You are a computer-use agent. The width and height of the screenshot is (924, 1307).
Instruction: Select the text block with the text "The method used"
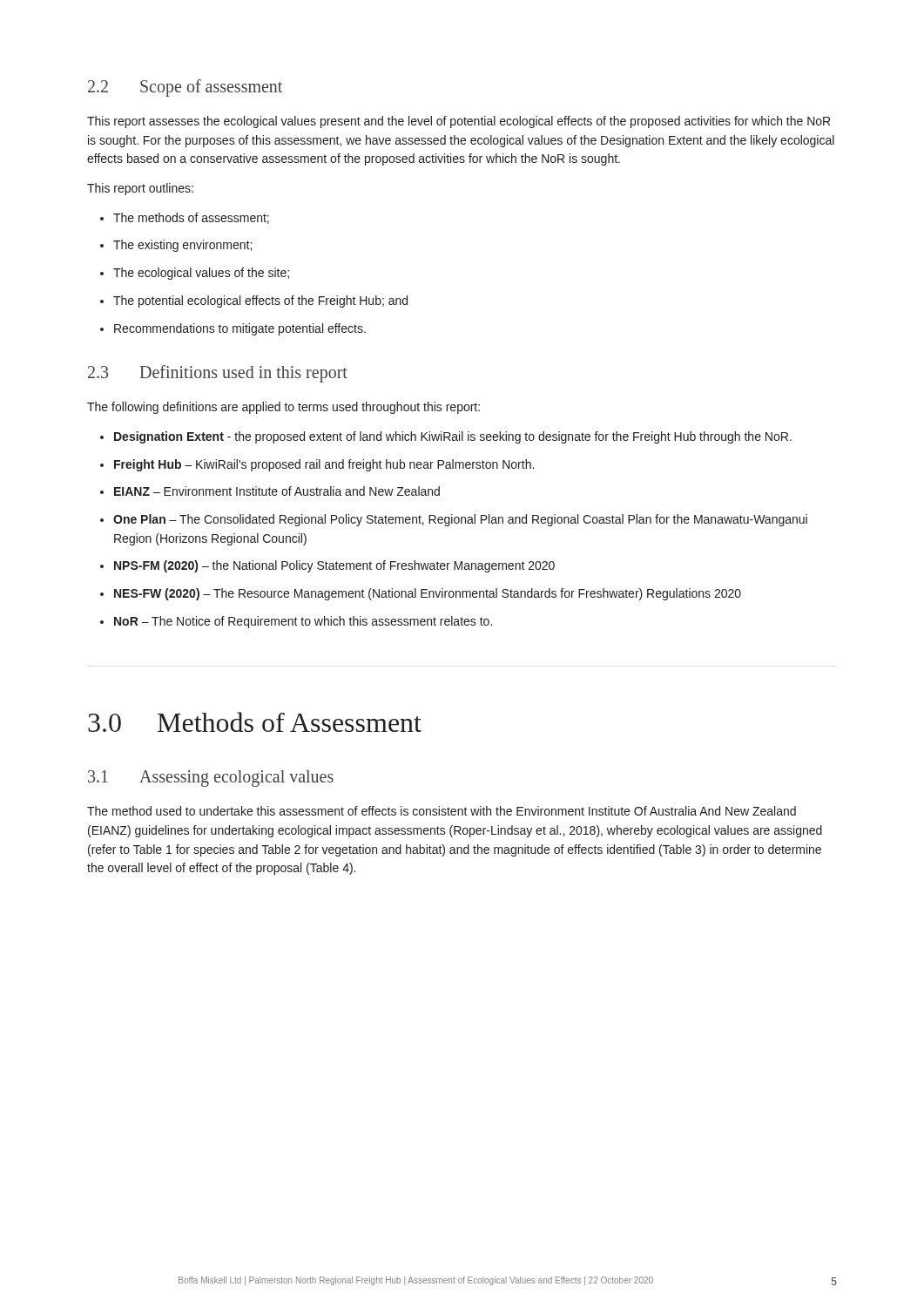click(x=462, y=841)
